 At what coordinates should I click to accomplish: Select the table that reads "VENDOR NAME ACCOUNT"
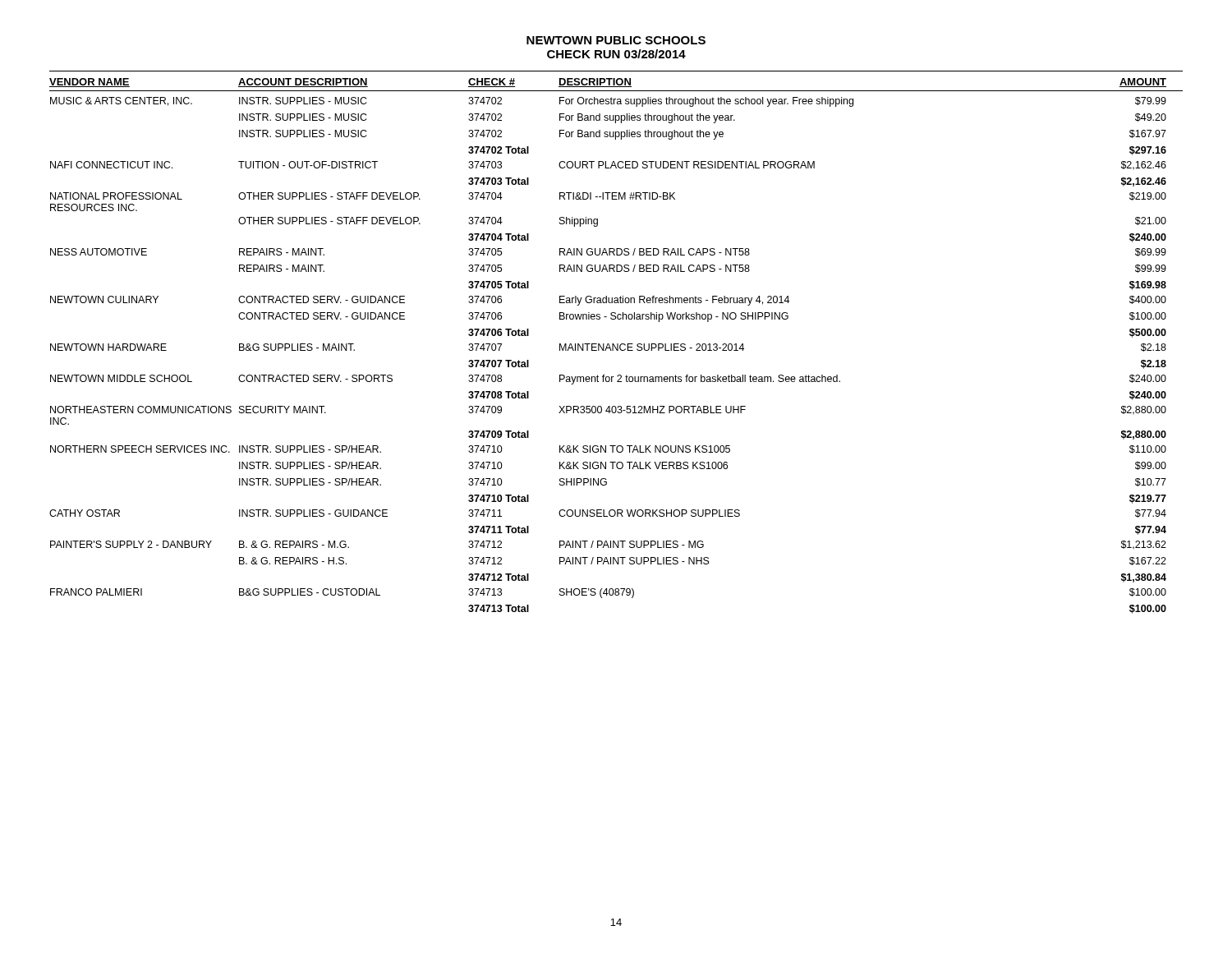point(616,344)
